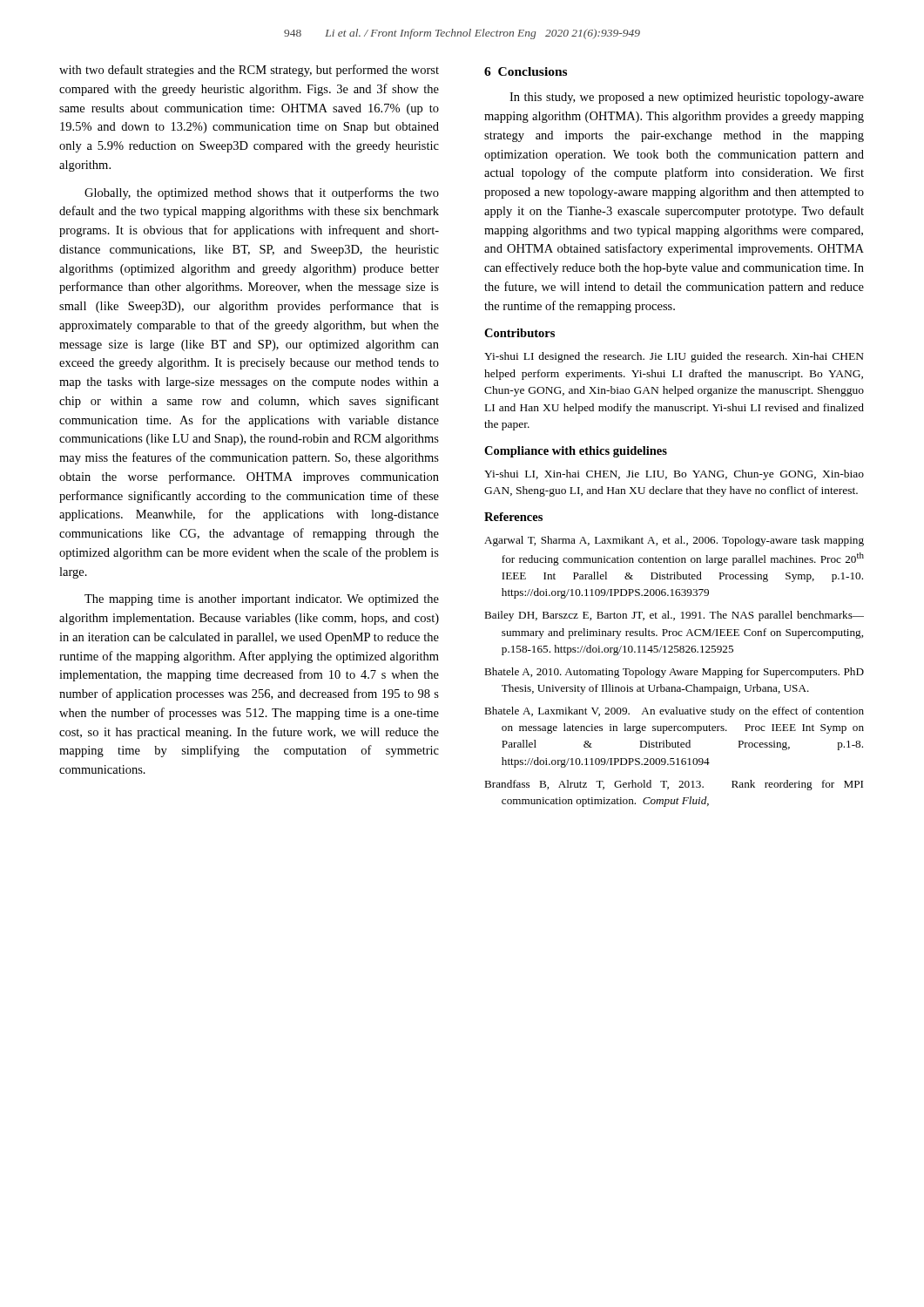Find the text starting "Globally, the optimized method shows"
Viewport: 924px width, 1307px height.
tap(249, 382)
